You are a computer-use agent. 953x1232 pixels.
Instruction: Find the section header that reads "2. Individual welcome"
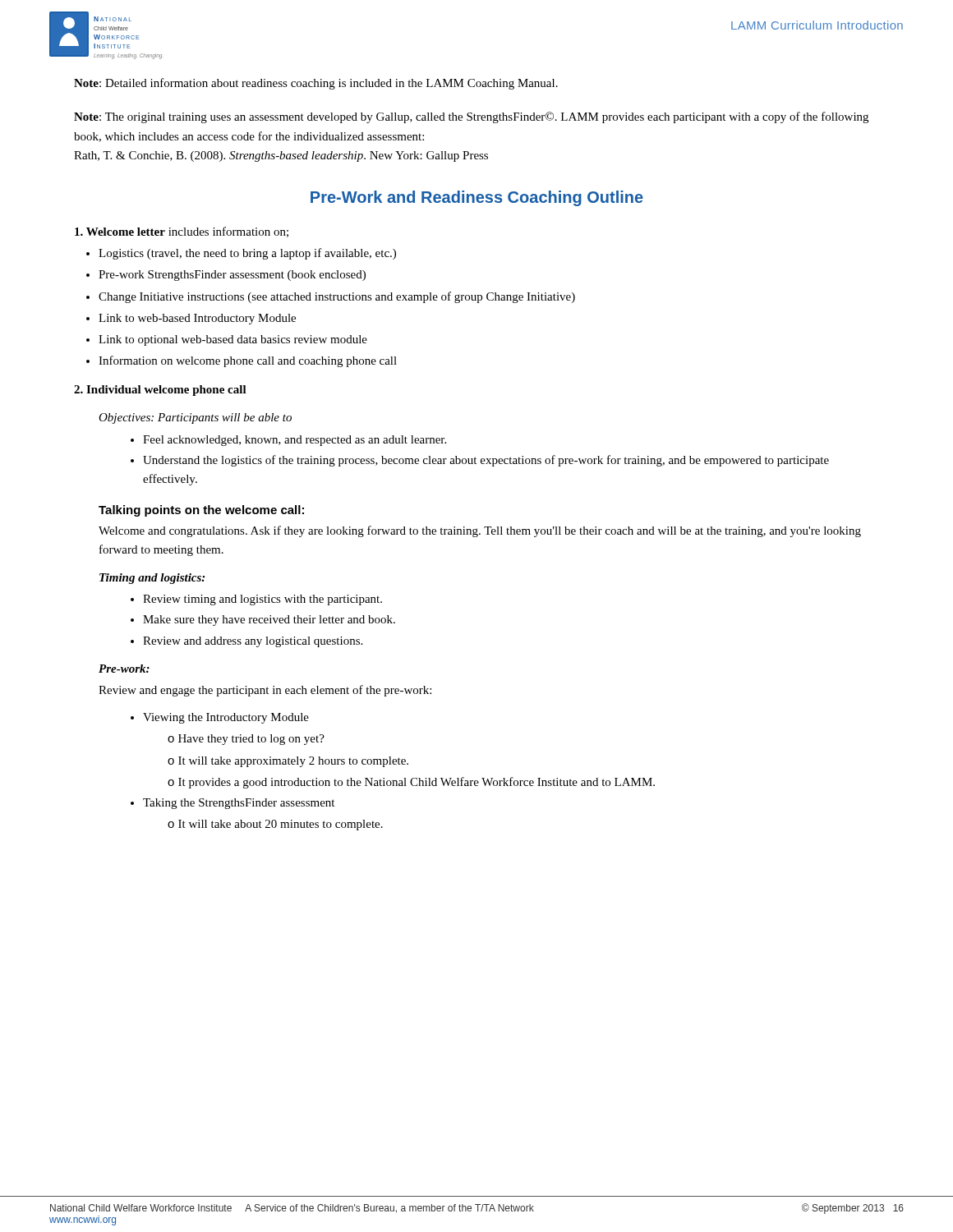(x=160, y=389)
